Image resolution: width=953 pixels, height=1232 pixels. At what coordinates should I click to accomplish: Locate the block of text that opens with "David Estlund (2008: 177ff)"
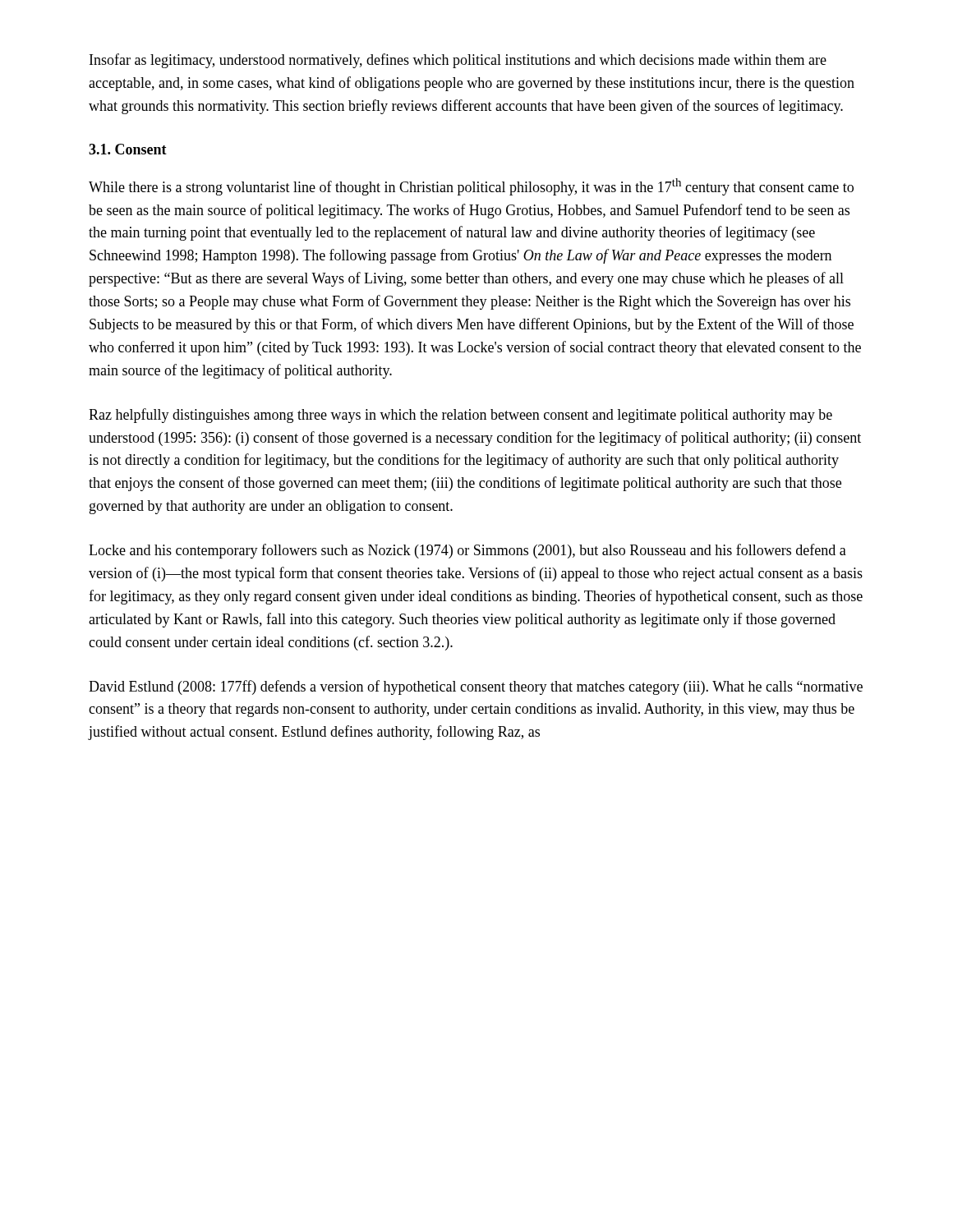476,709
